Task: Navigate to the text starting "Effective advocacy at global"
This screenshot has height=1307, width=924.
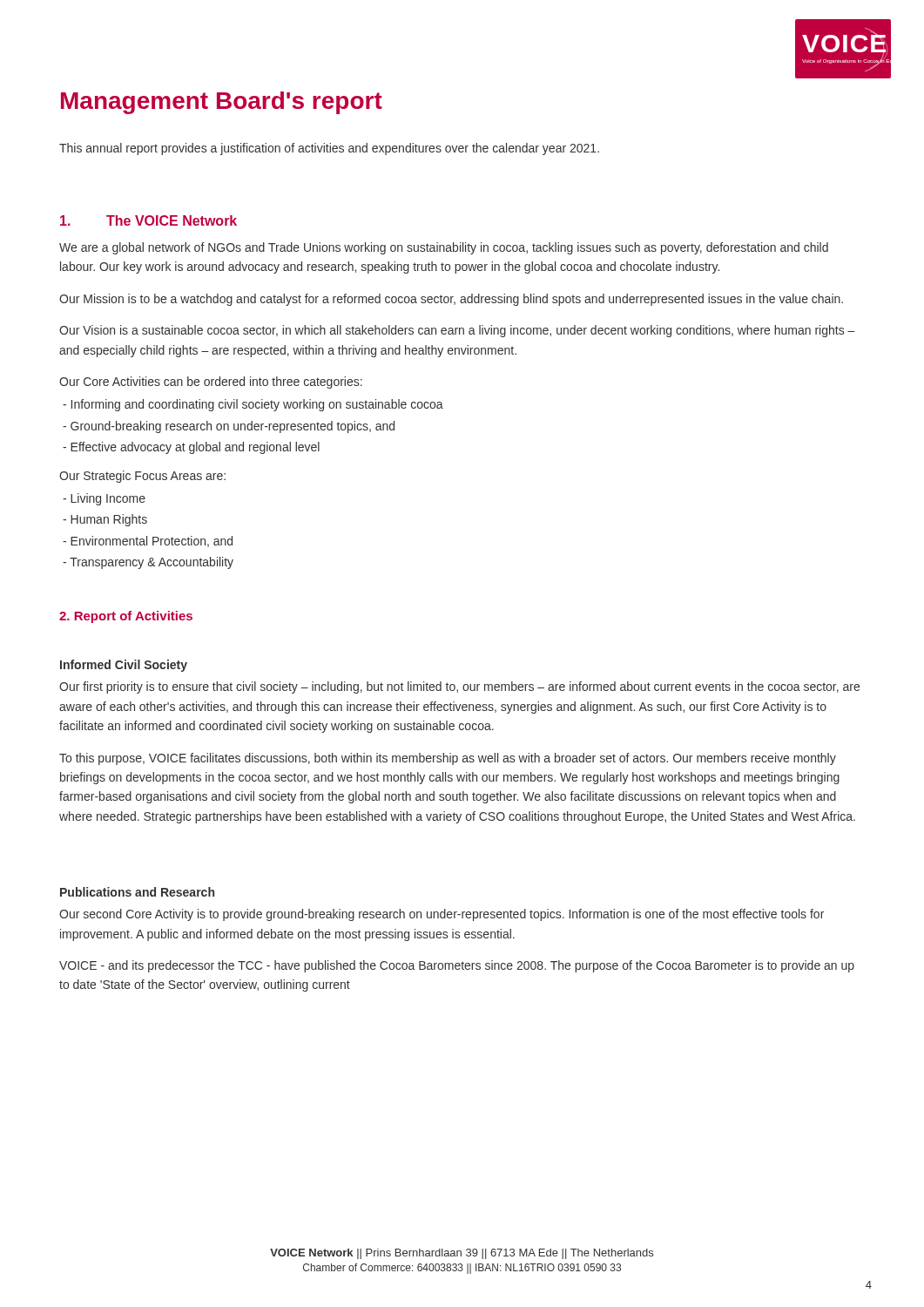Action: [x=191, y=447]
